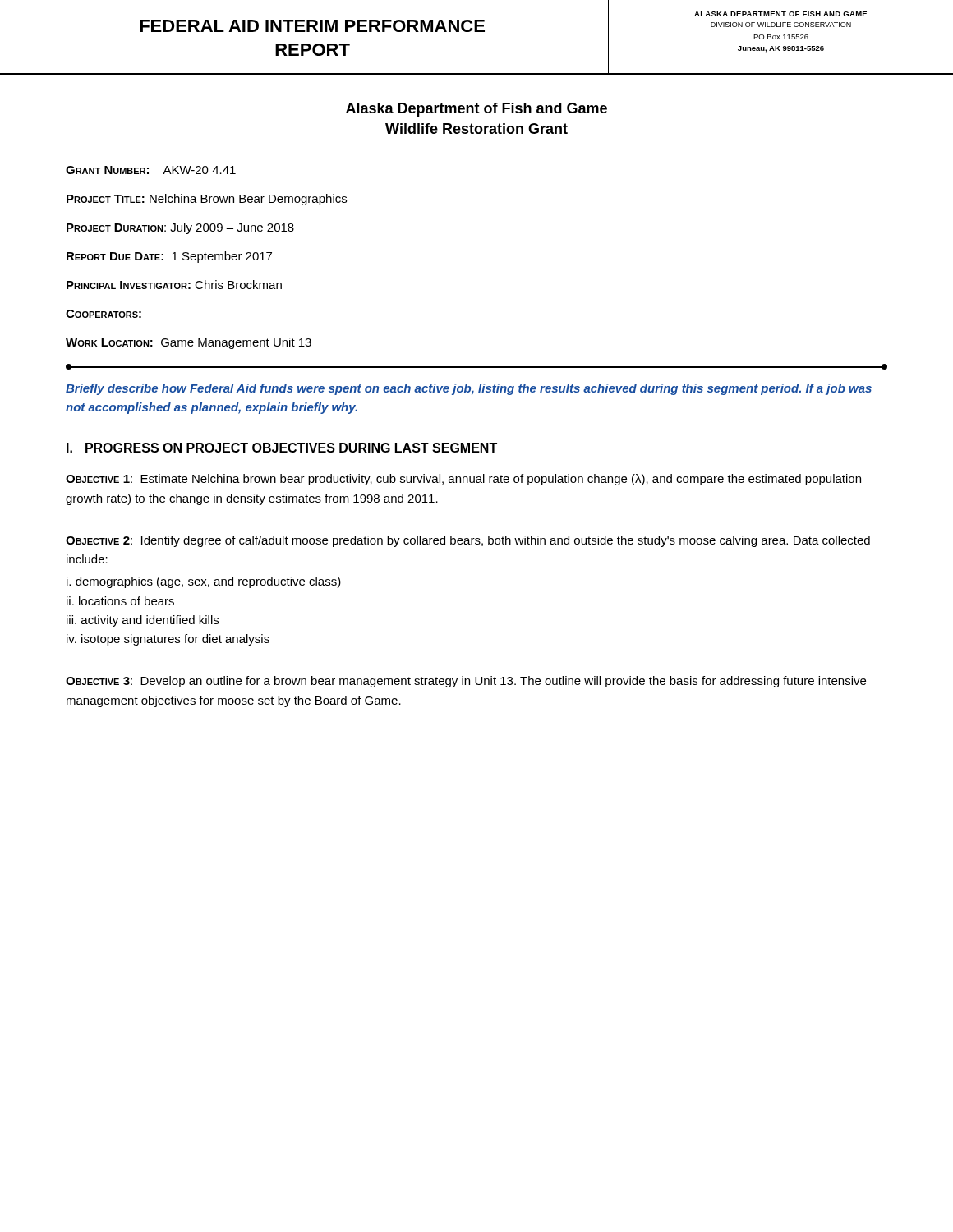Image resolution: width=953 pixels, height=1232 pixels.
Task: Locate the region starting "I. PROGRESS ON PROJECT OBJECTIVES"
Action: (281, 449)
